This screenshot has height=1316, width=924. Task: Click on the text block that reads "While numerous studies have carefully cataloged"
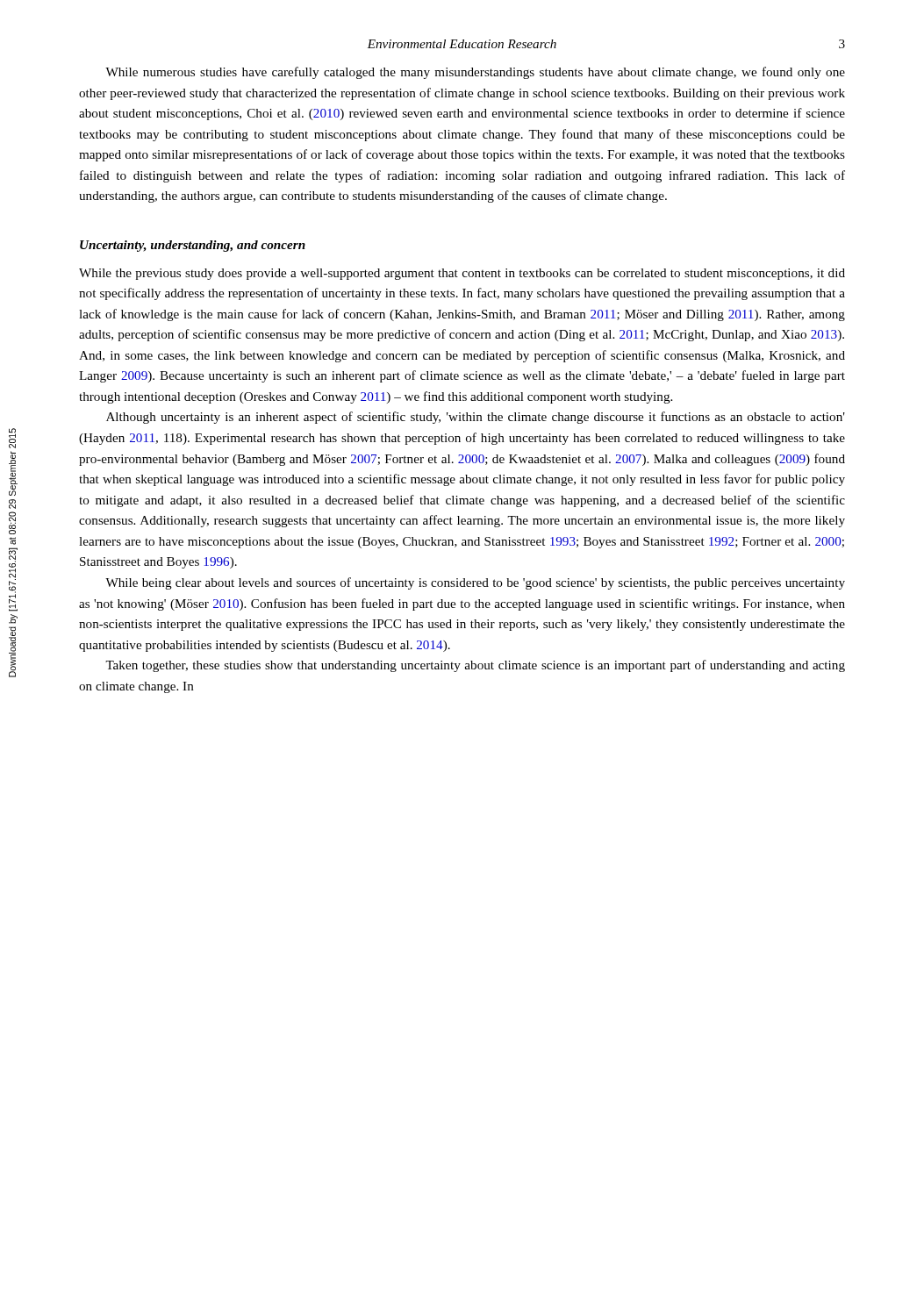point(462,134)
